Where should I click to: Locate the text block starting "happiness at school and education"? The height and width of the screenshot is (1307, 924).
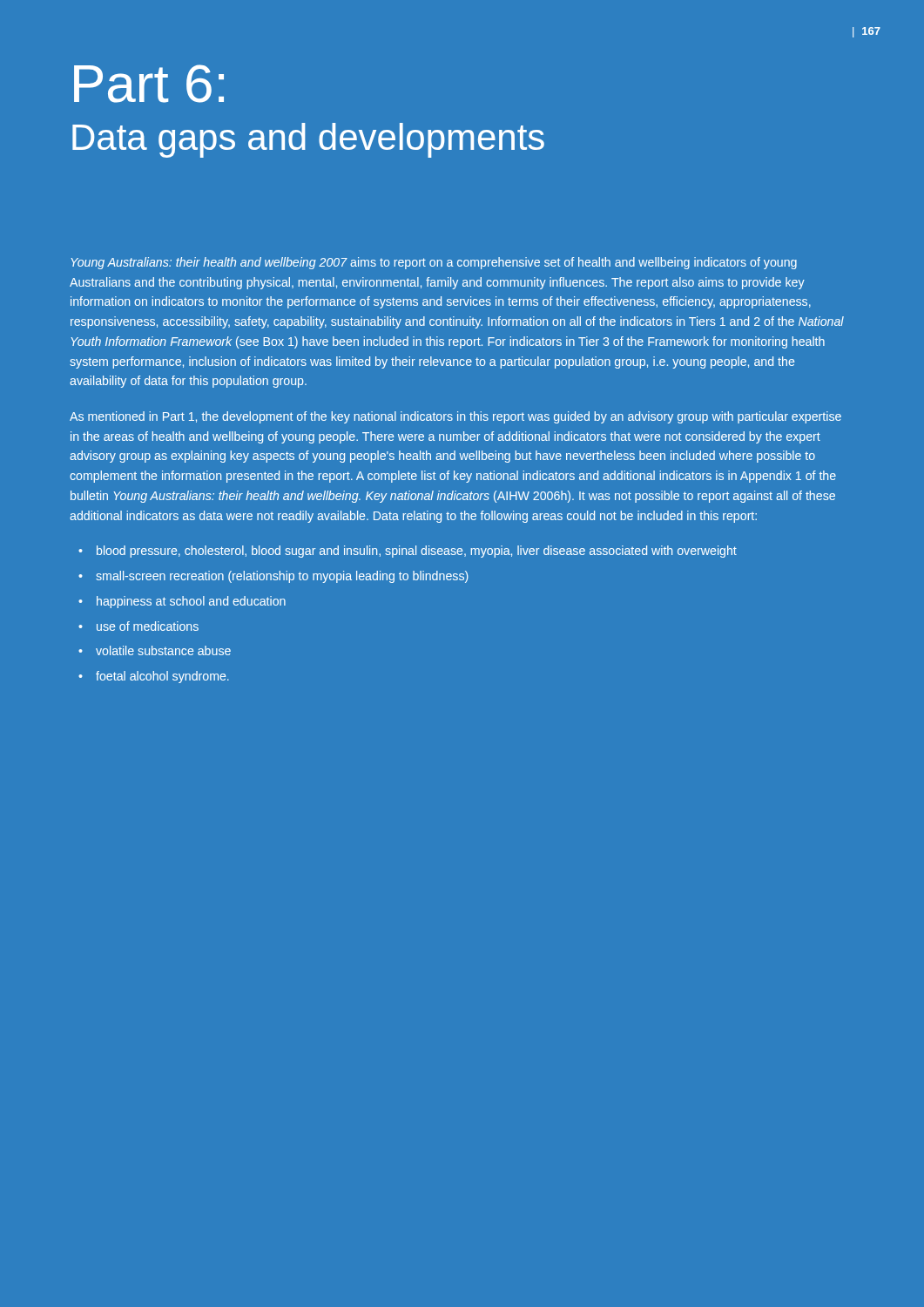[191, 601]
